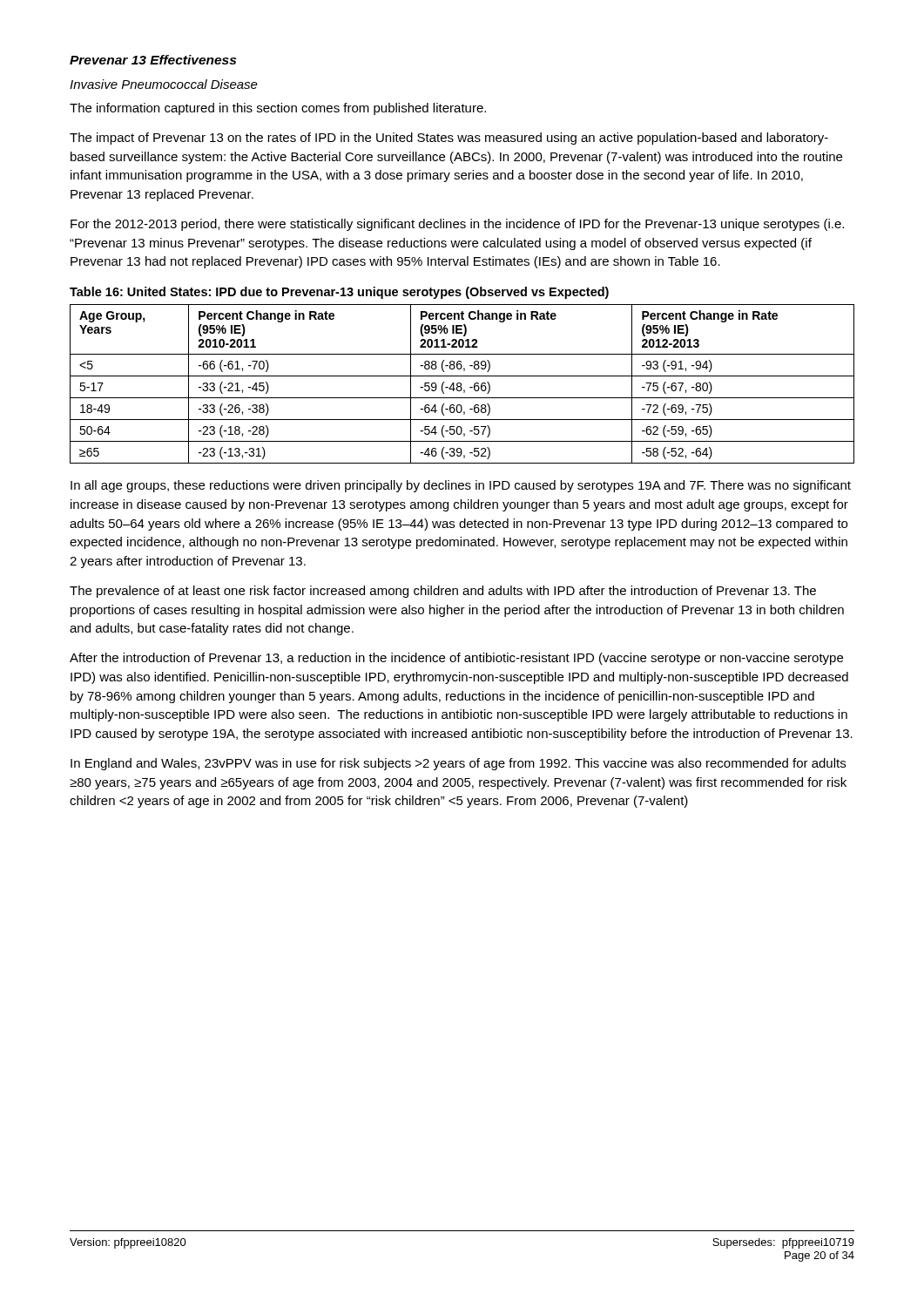The image size is (924, 1307).
Task: Navigate to the block starting "Invasive Pneumococcal Disease"
Action: pyautogui.click(x=164, y=84)
